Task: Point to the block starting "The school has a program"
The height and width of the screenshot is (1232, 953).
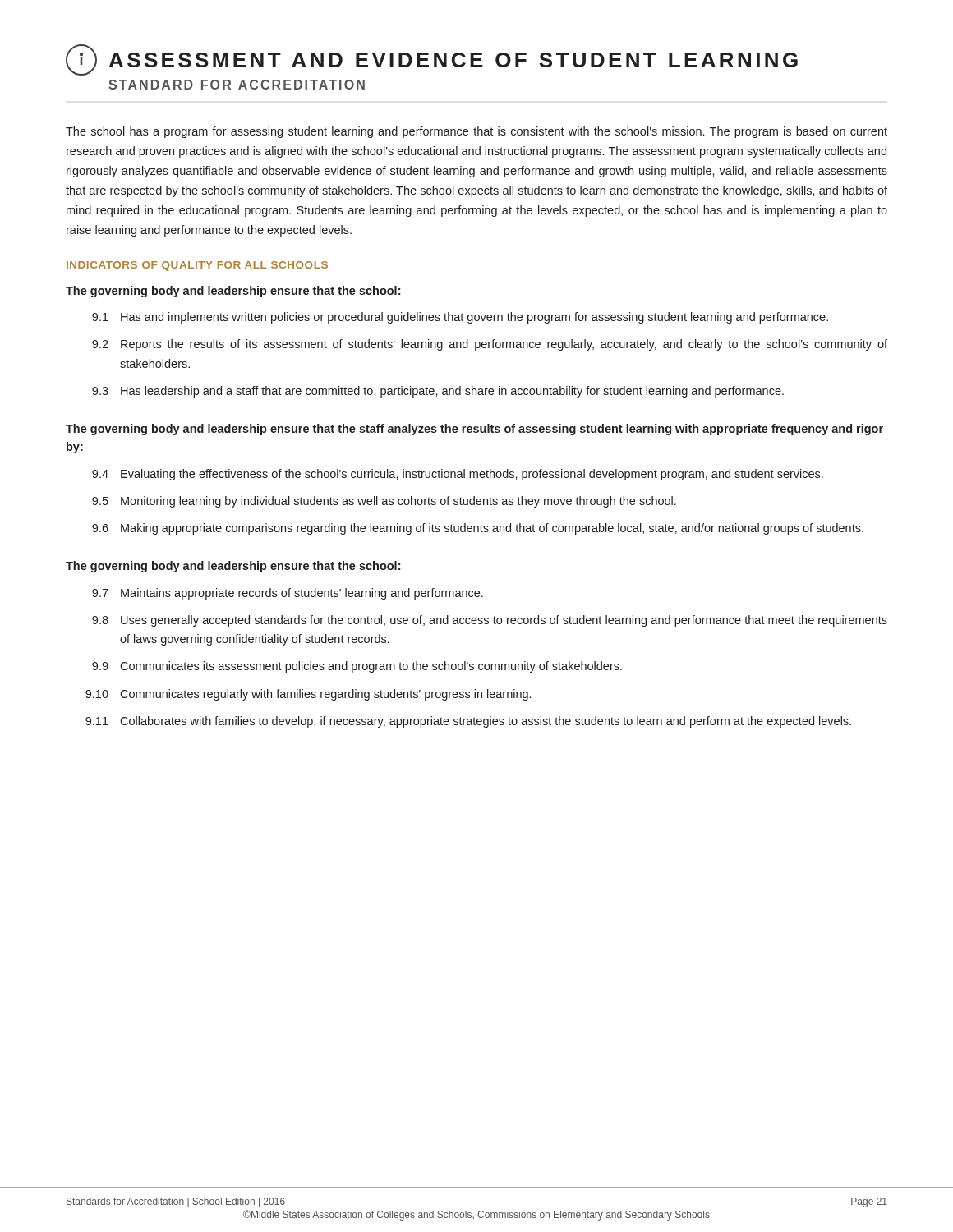Action: (476, 180)
